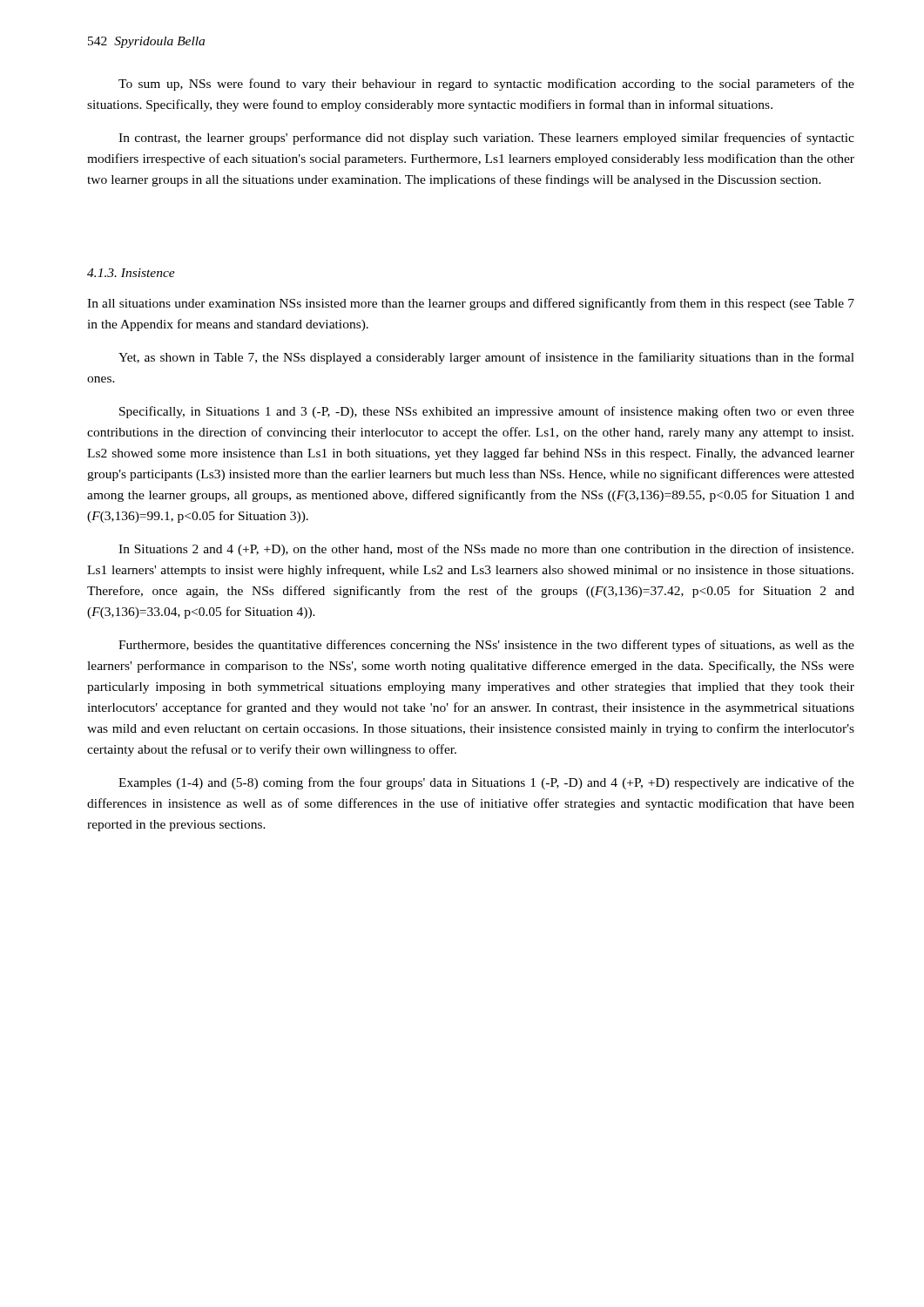Click on the passage starting "Specifically, in Situations 1 and 3 (-P, -D),"
This screenshot has height=1307, width=924.
471,464
